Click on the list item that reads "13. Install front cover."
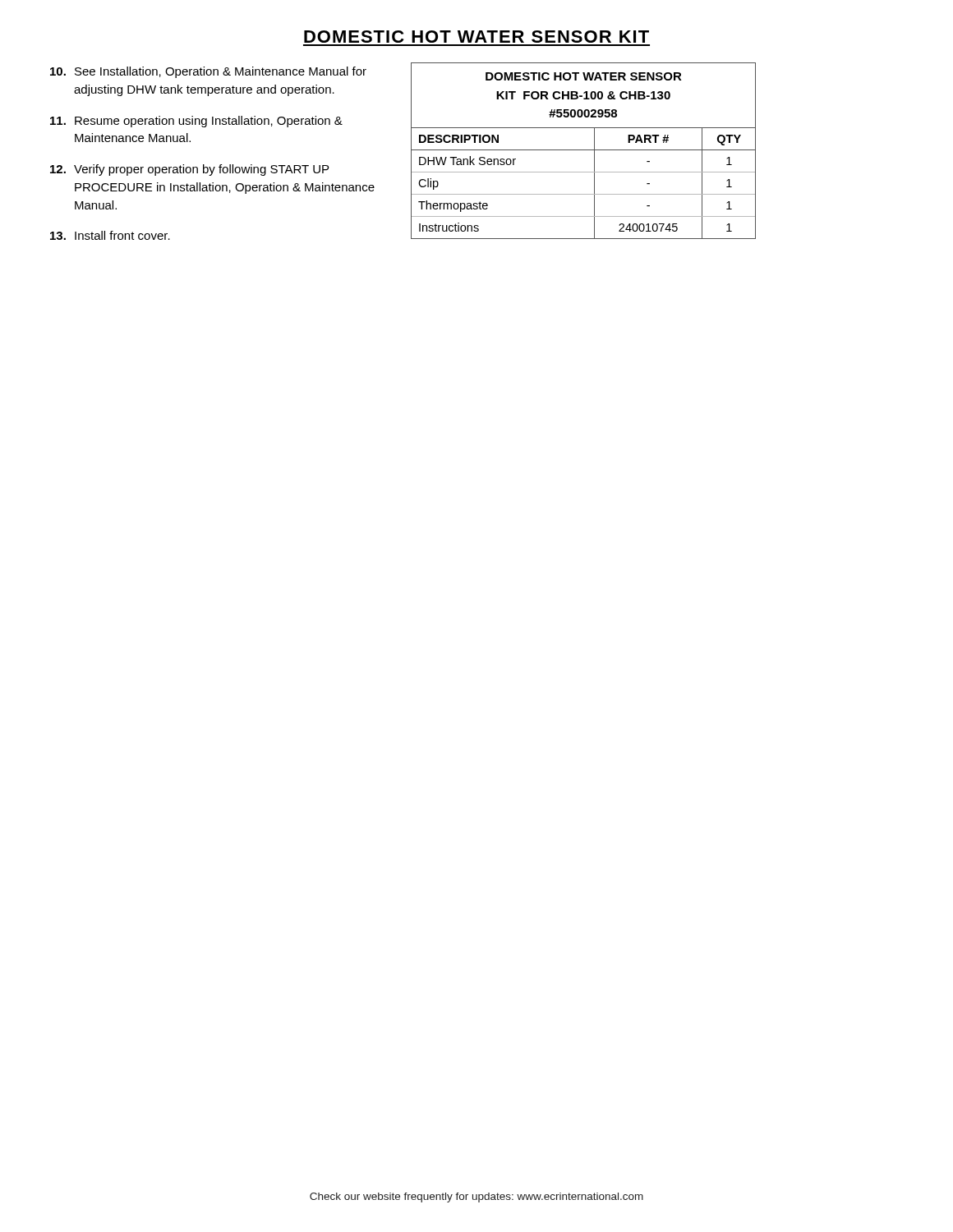Viewport: 953px width, 1232px height. pyautogui.click(x=110, y=235)
